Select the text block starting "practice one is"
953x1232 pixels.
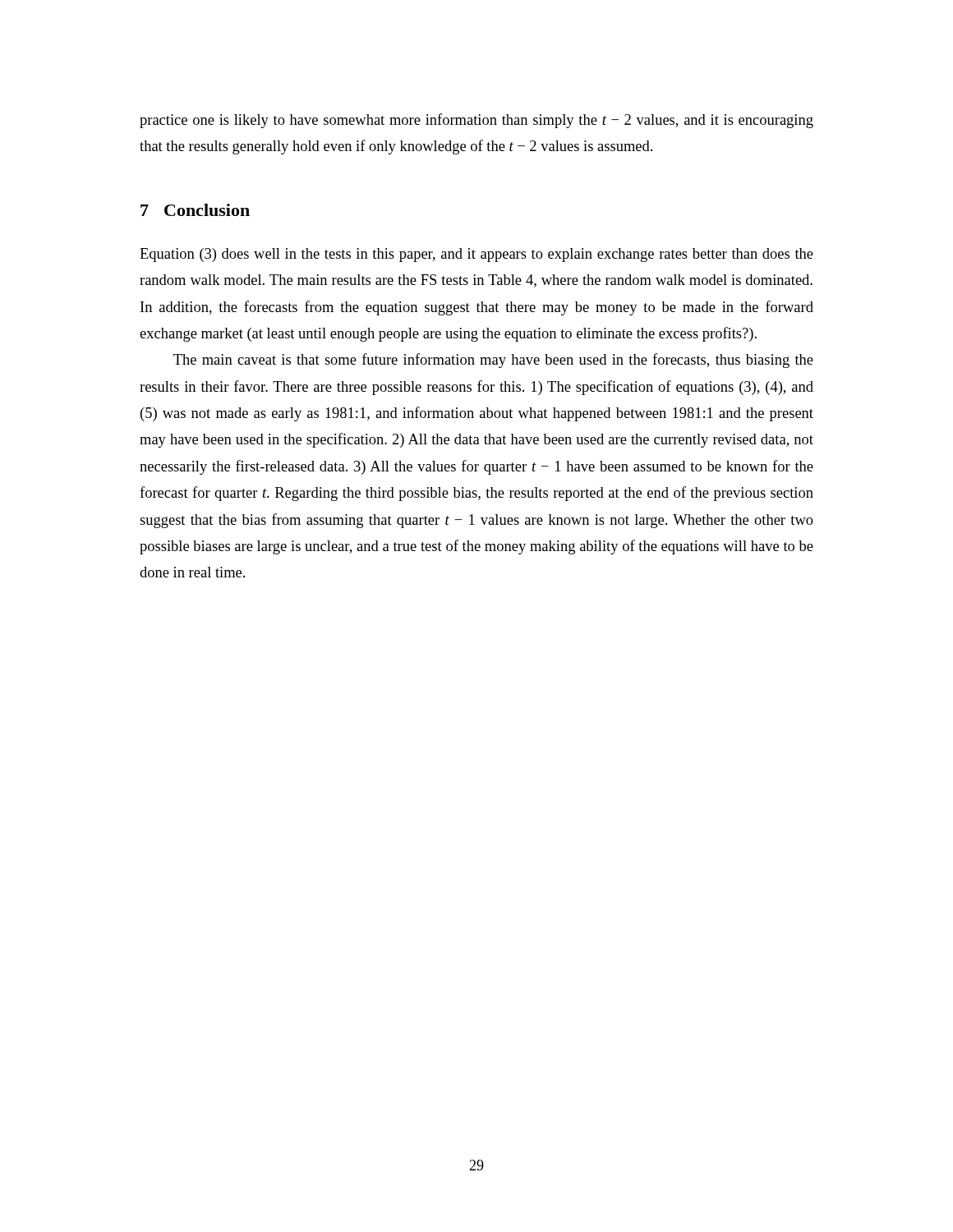[476, 133]
